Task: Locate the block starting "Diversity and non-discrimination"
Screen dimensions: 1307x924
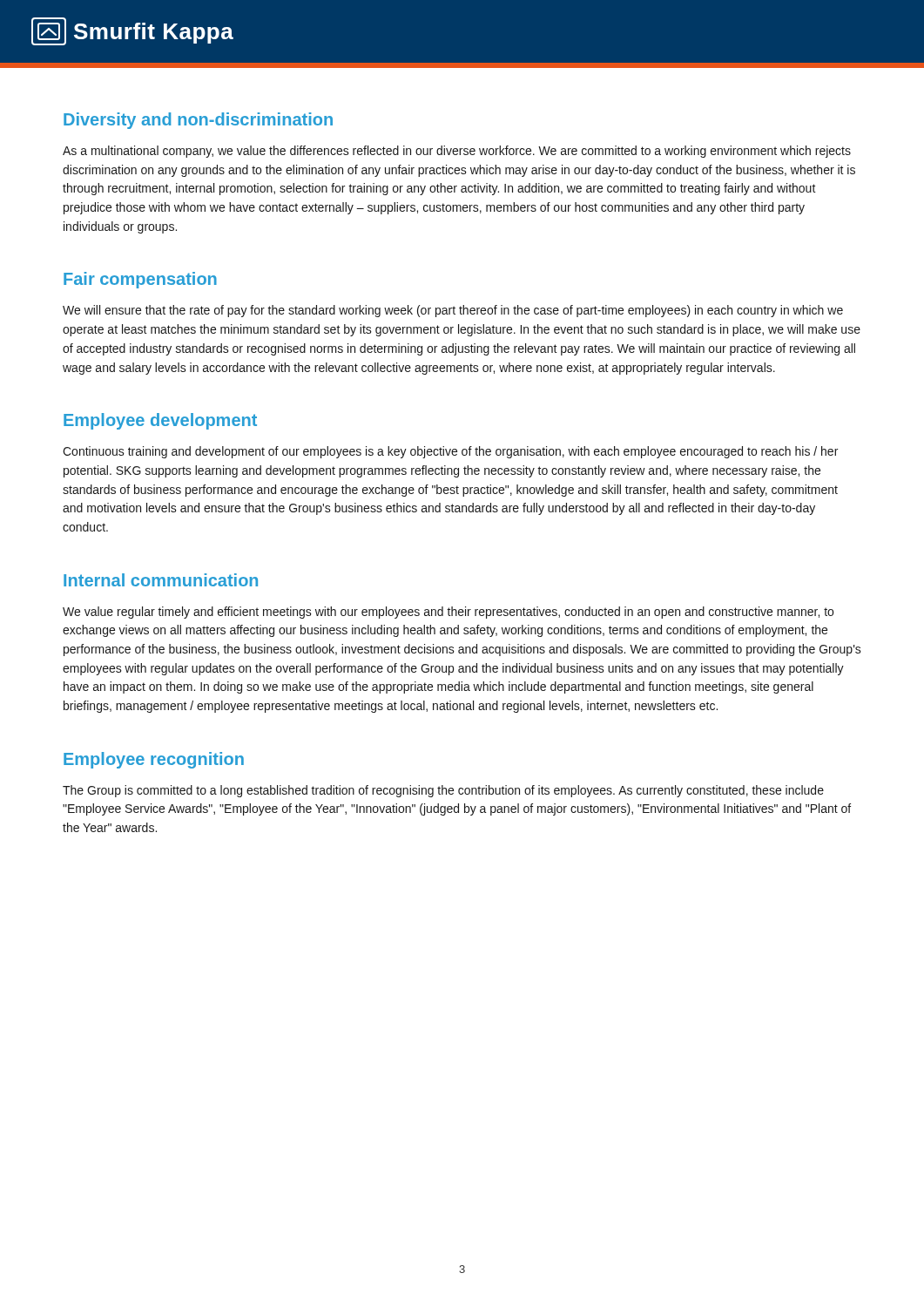Action: (198, 121)
